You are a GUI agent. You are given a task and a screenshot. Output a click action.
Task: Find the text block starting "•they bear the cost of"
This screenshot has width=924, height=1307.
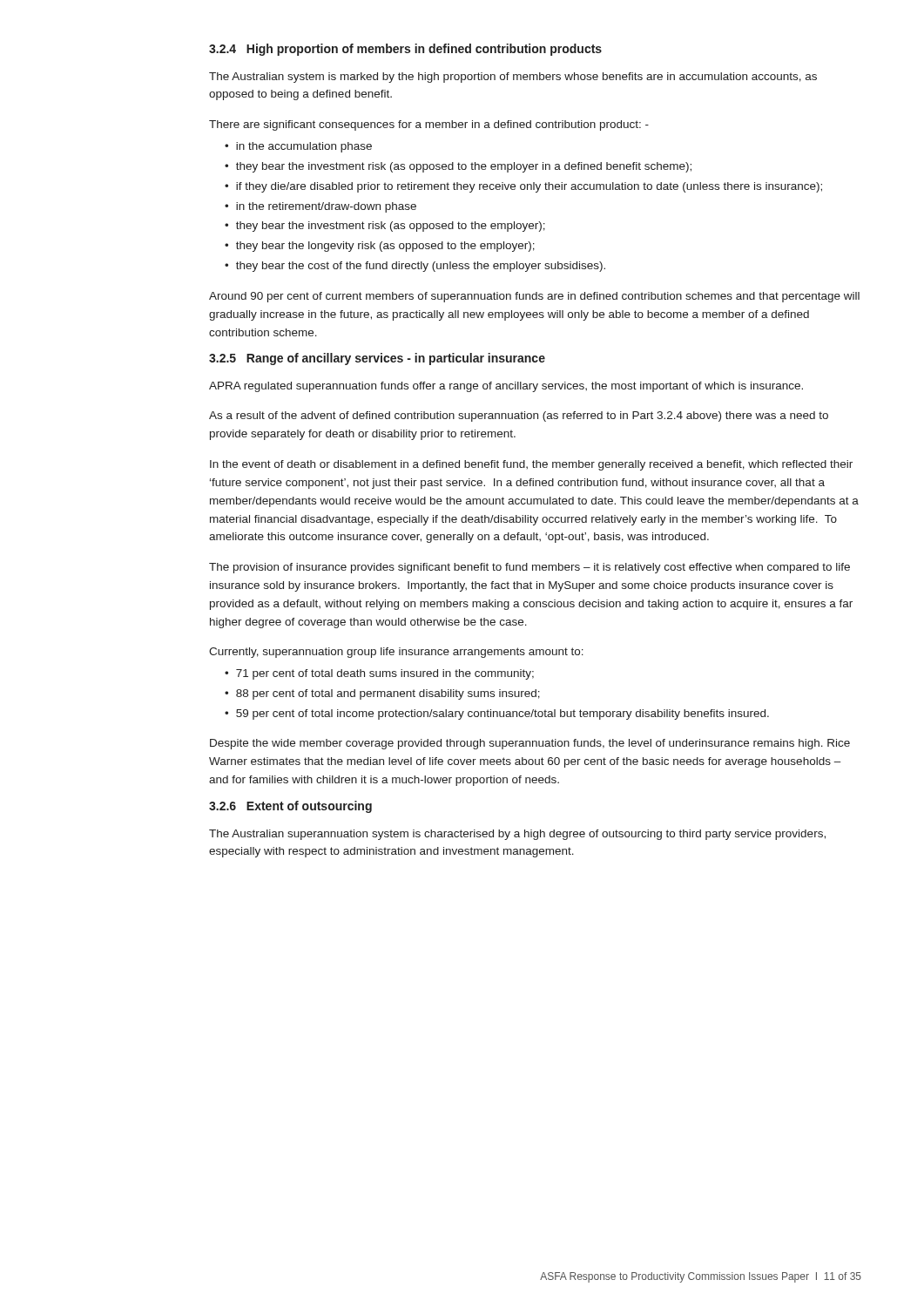416,266
